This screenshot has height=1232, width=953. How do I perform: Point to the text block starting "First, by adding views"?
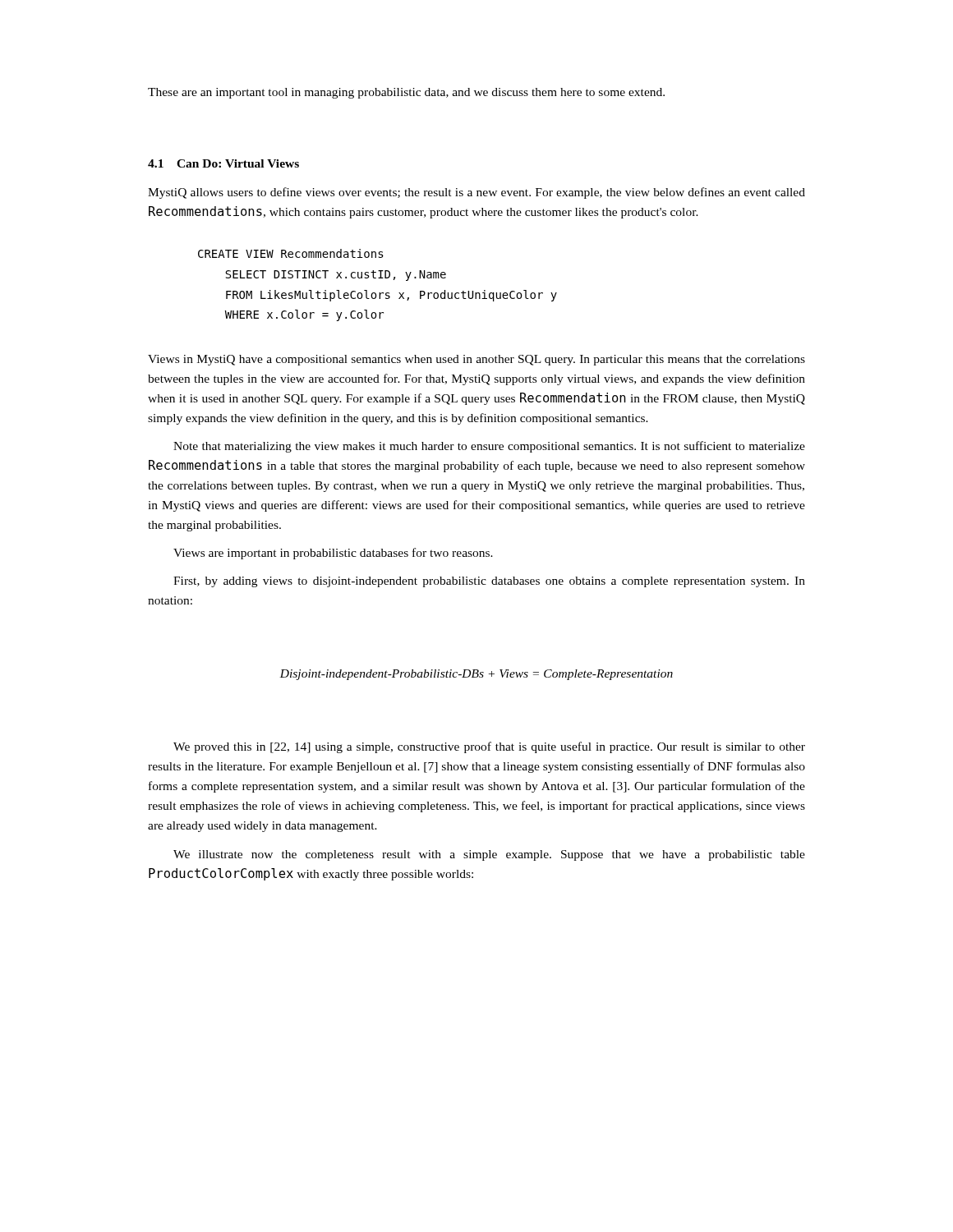(476, 591)
